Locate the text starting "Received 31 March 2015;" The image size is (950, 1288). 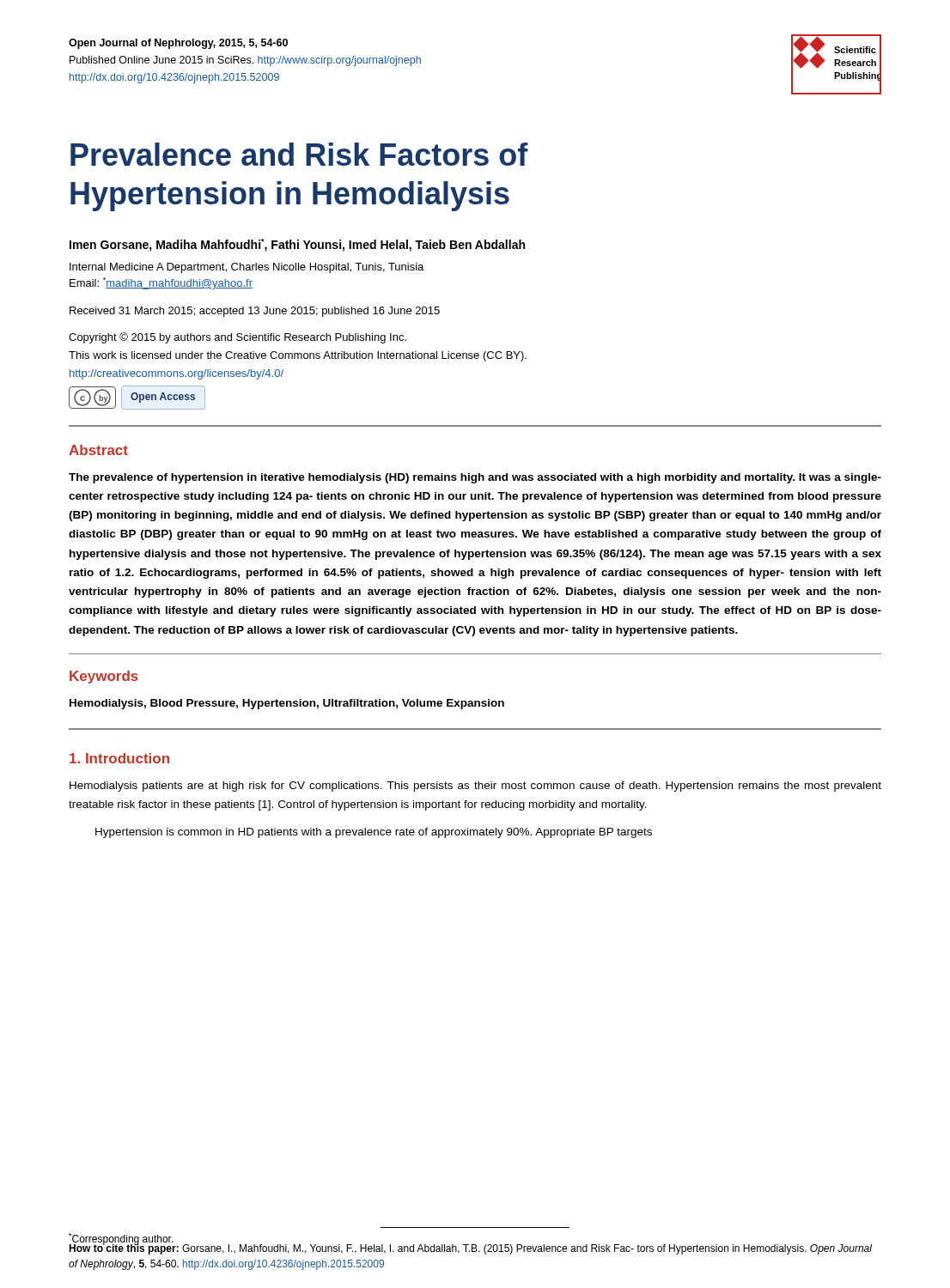[254, 310]
